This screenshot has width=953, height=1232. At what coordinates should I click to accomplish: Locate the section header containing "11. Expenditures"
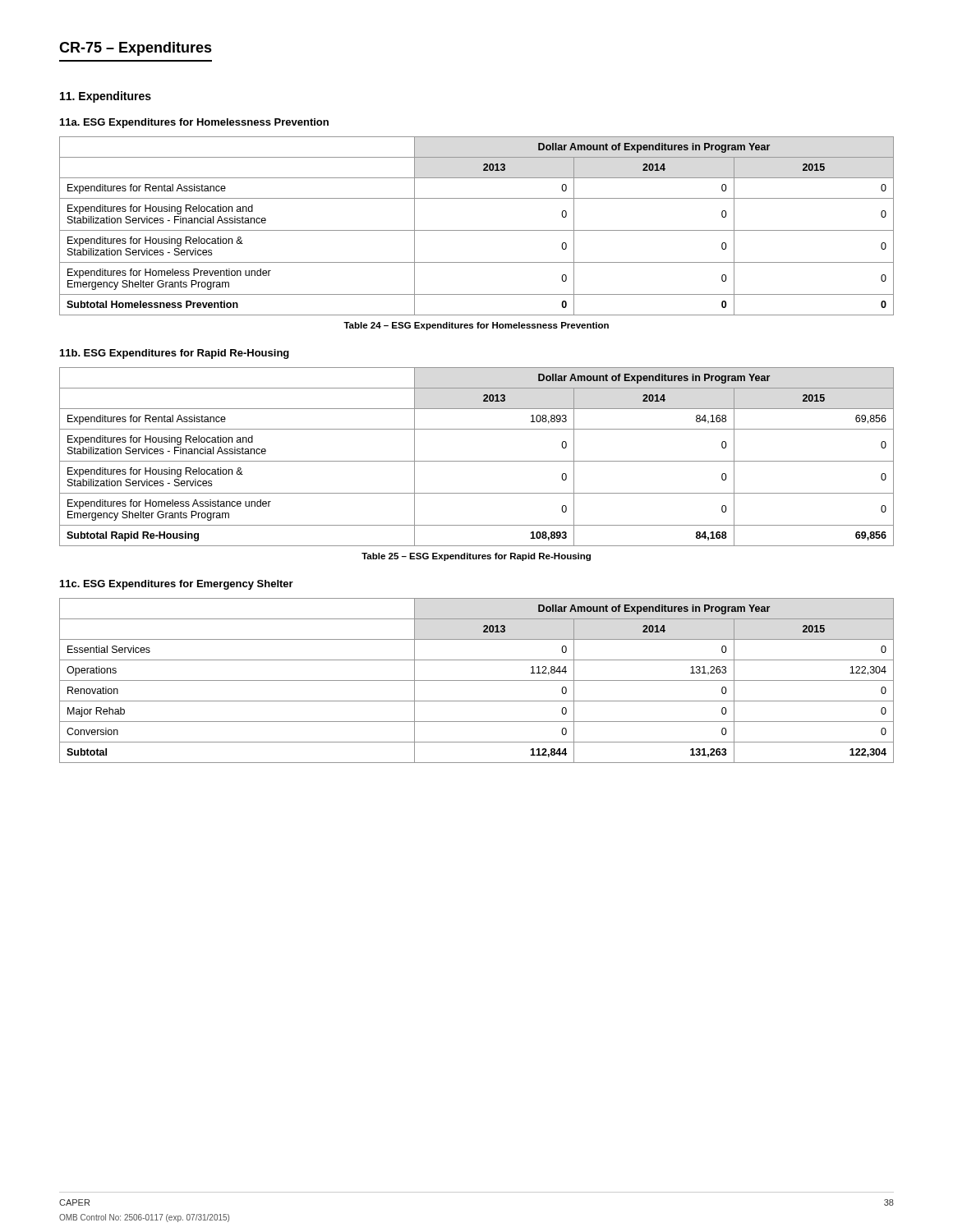106,97
